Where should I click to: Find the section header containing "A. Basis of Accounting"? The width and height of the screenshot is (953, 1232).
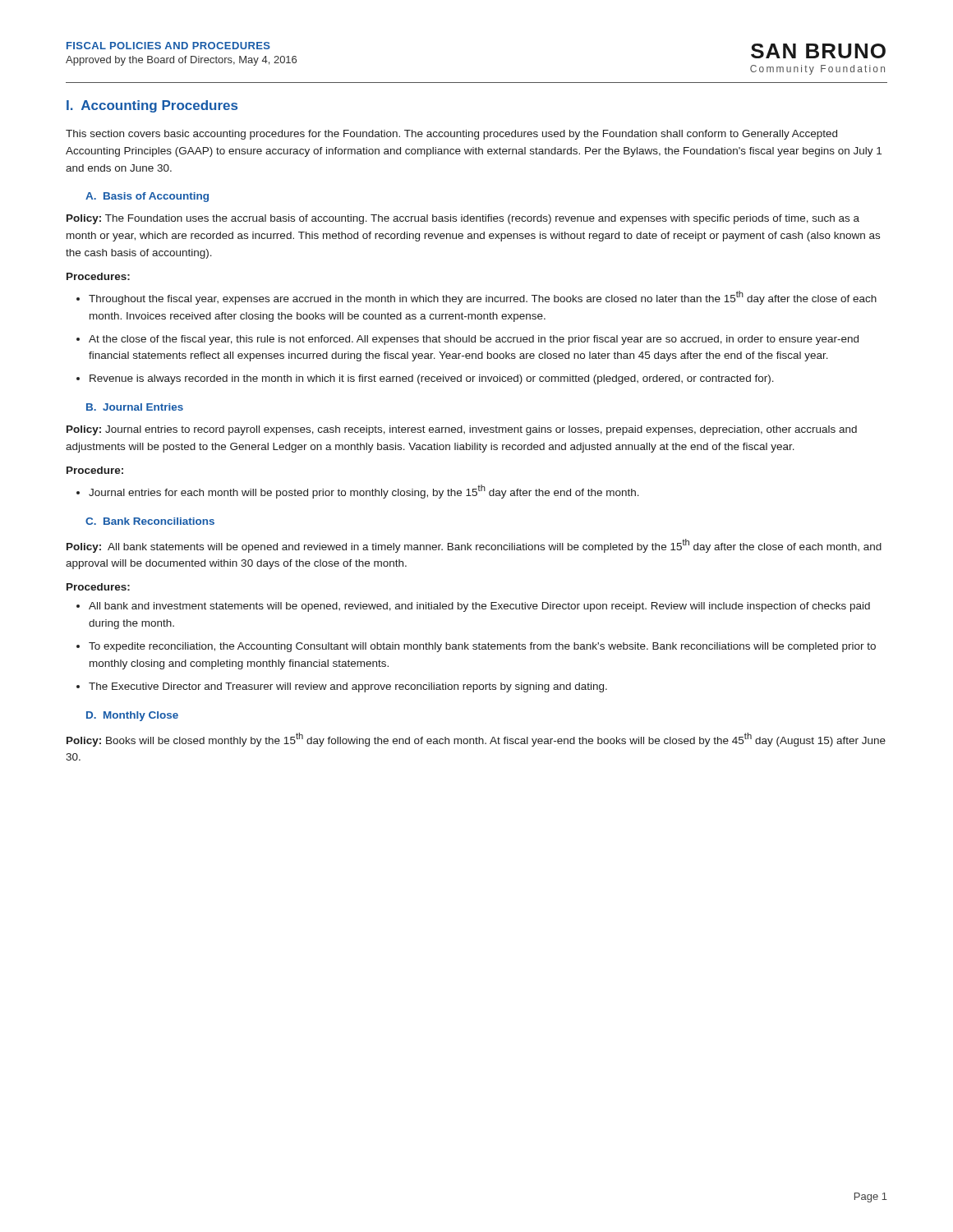[147, 196]
